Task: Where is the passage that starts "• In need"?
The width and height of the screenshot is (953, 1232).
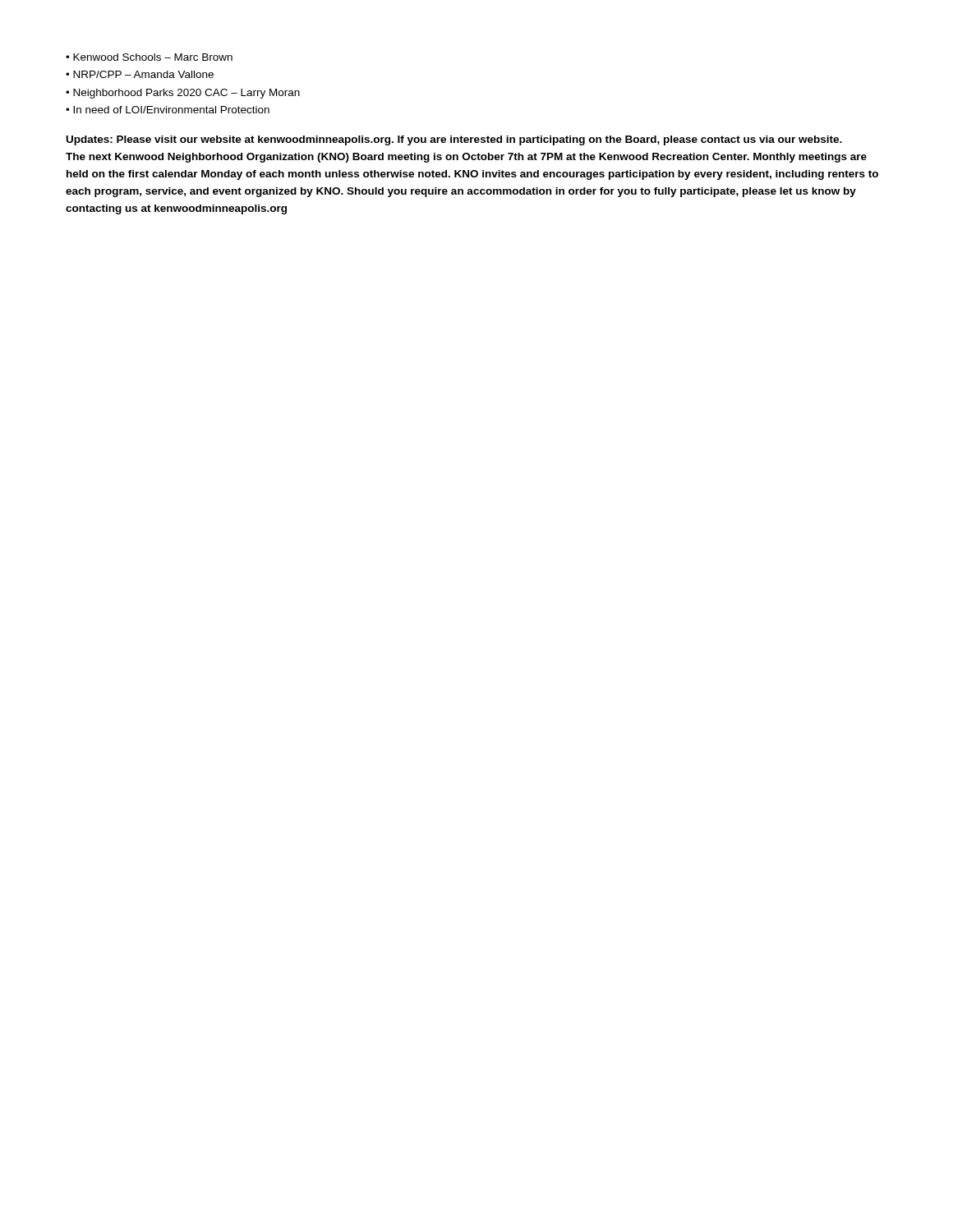Action: point(168,109)
